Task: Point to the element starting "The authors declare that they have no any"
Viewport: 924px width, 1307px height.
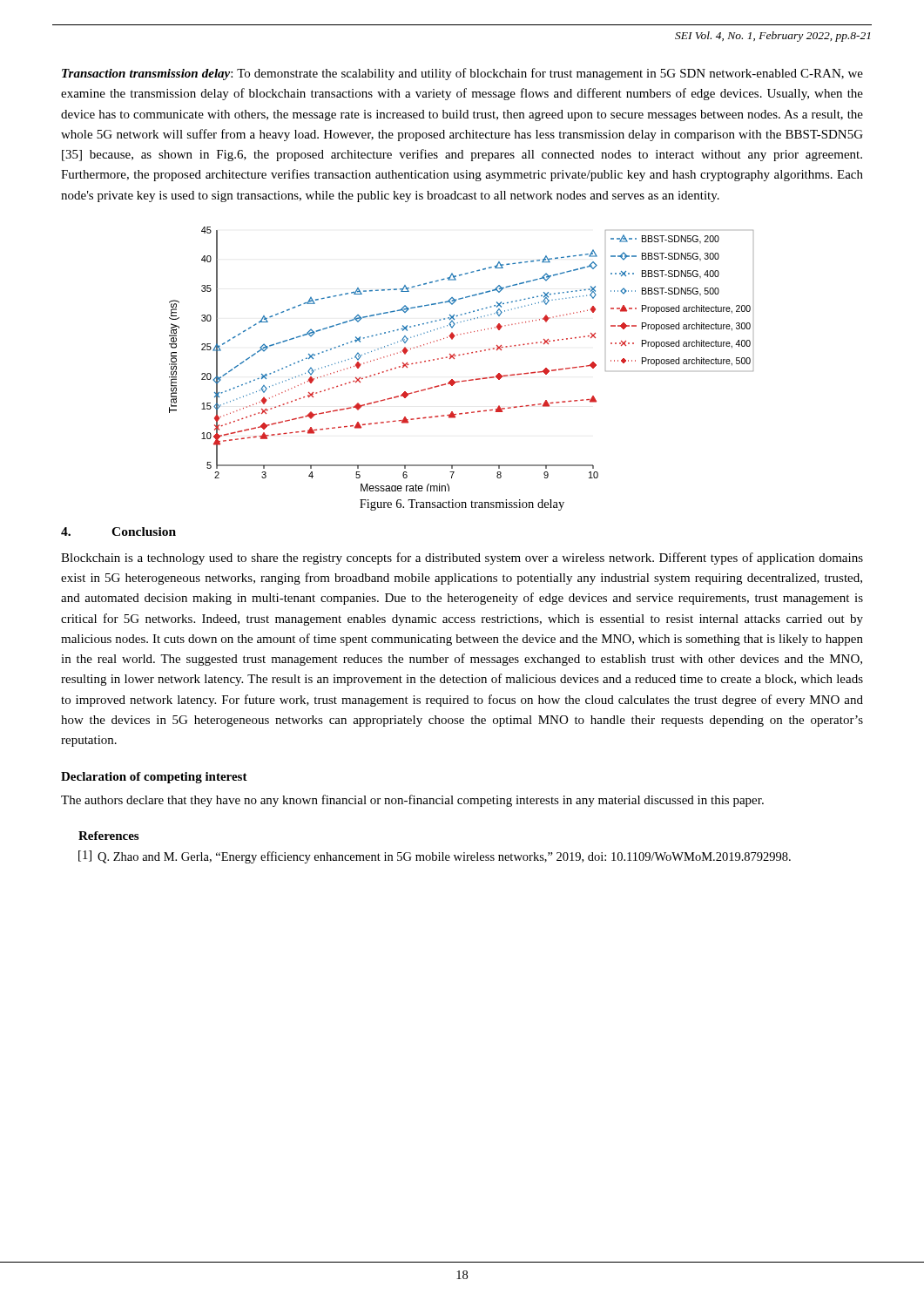Action: (x=413, y=800)
